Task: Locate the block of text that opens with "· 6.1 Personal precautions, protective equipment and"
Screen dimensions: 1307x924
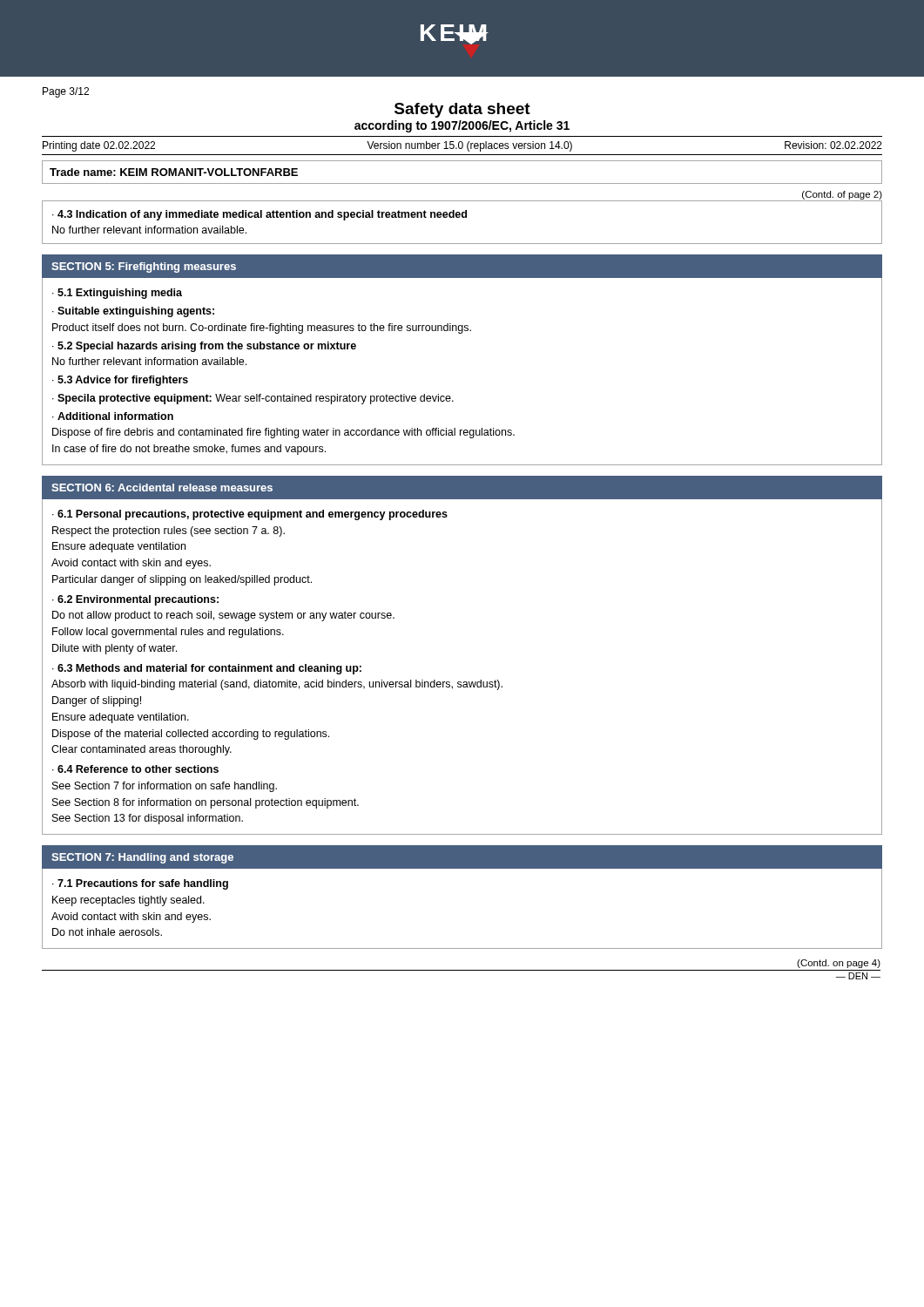Action: pos(250,515)
